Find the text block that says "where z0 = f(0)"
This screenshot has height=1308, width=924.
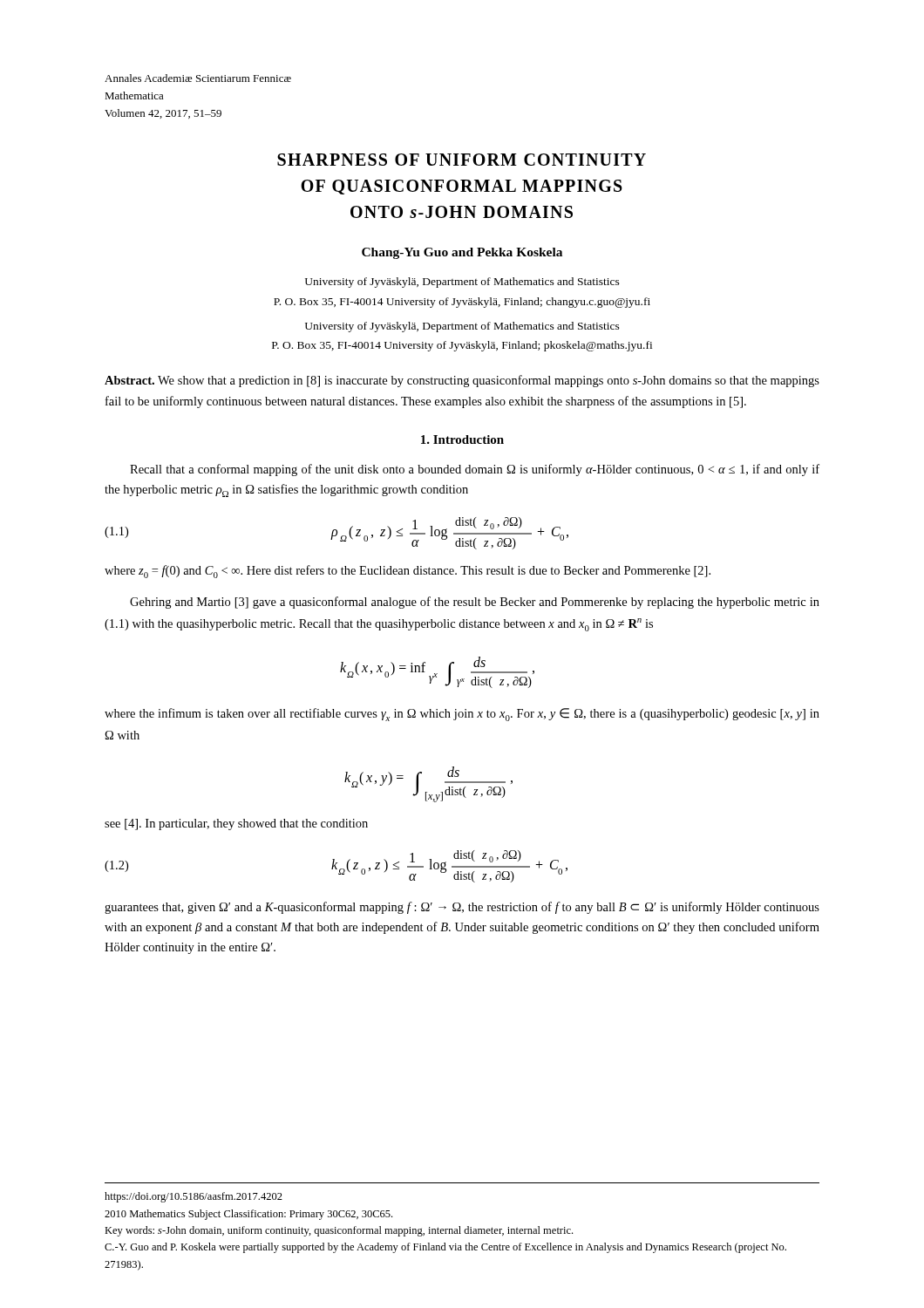click(x=408, y=572)
